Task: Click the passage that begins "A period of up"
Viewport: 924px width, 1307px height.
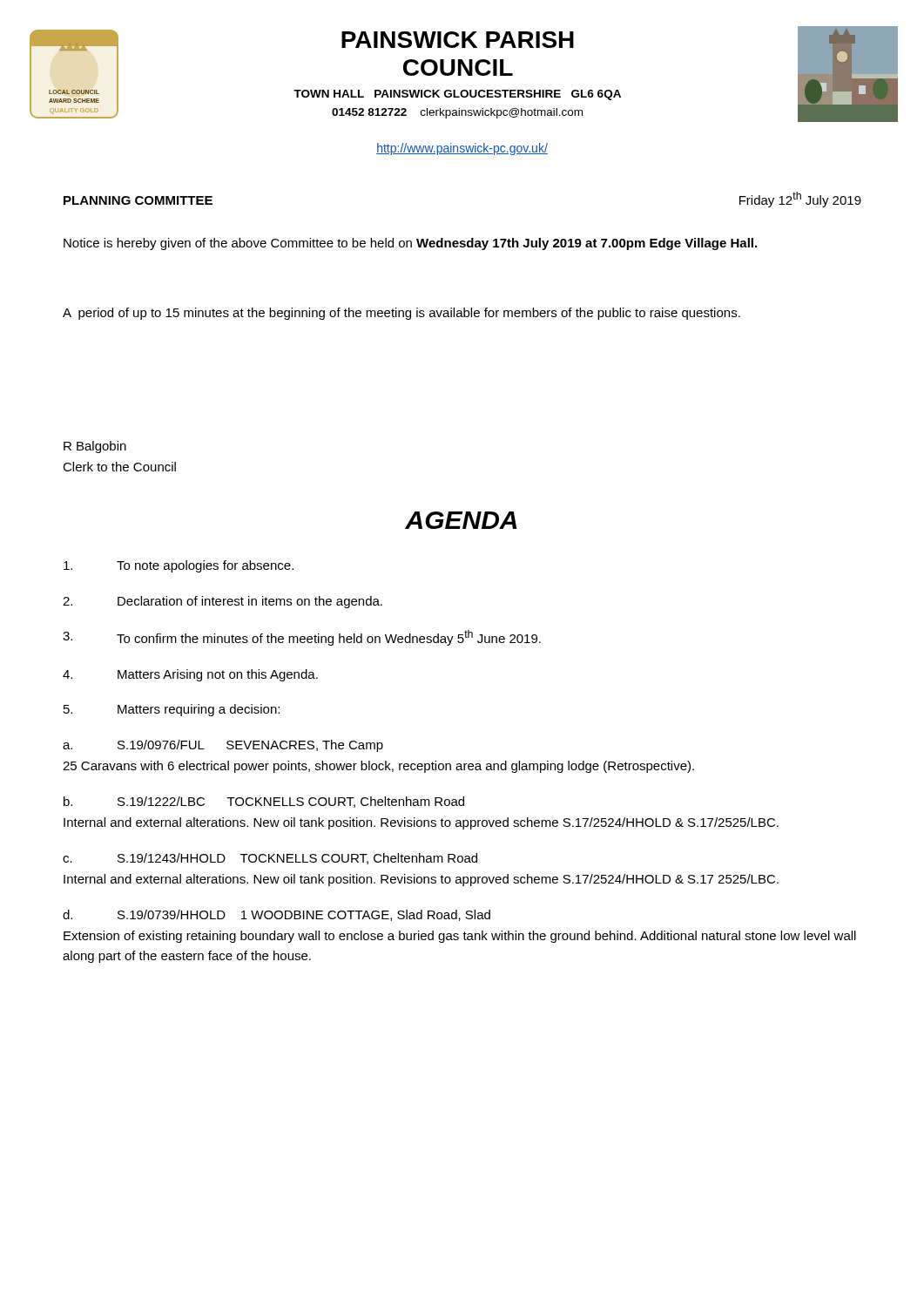Action: click(x=402, y=312)
